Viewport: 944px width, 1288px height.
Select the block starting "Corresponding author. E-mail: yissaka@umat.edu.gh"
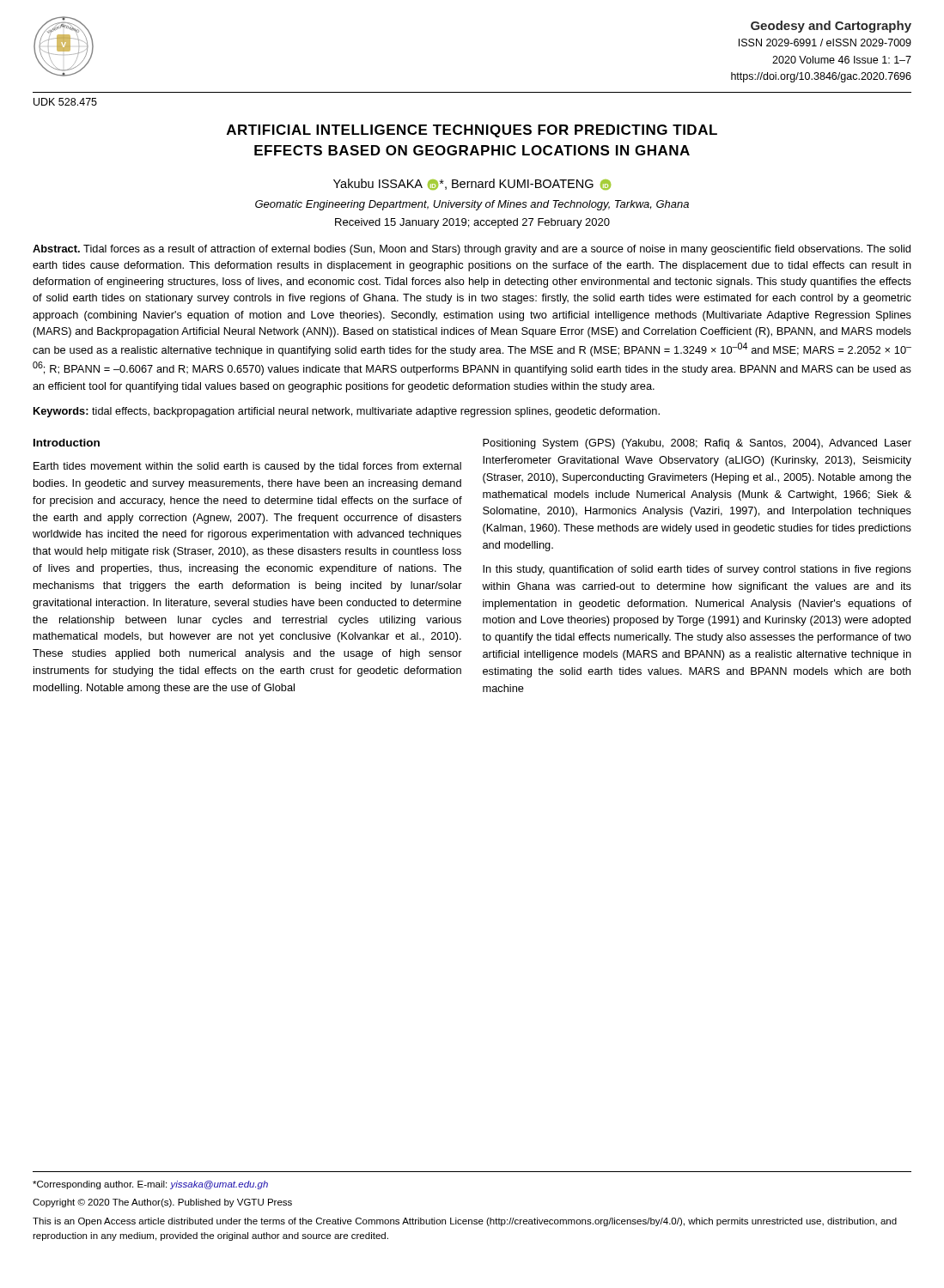pos(151,1184)
